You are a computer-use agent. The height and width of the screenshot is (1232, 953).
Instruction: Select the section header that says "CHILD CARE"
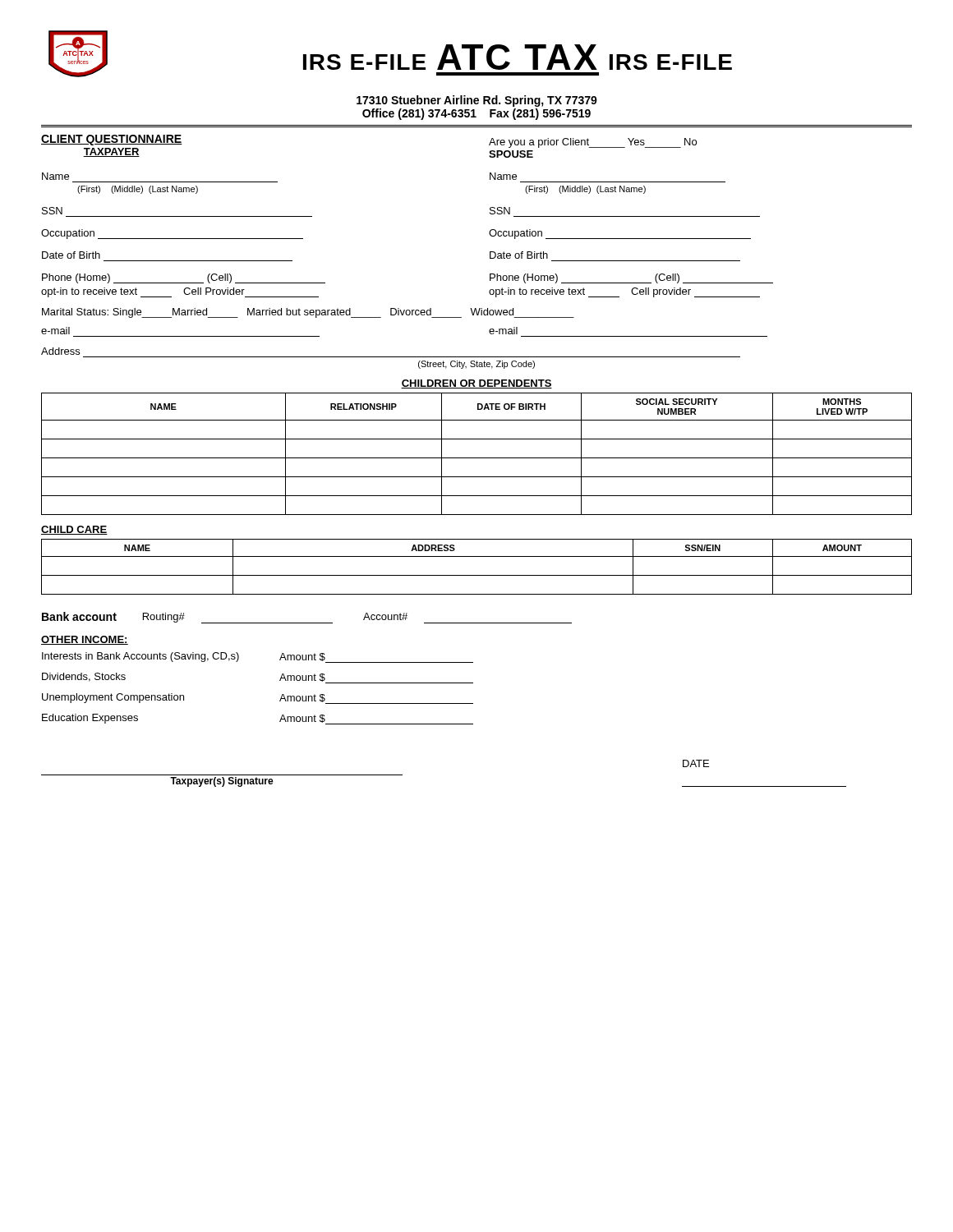tap(74, 529)
